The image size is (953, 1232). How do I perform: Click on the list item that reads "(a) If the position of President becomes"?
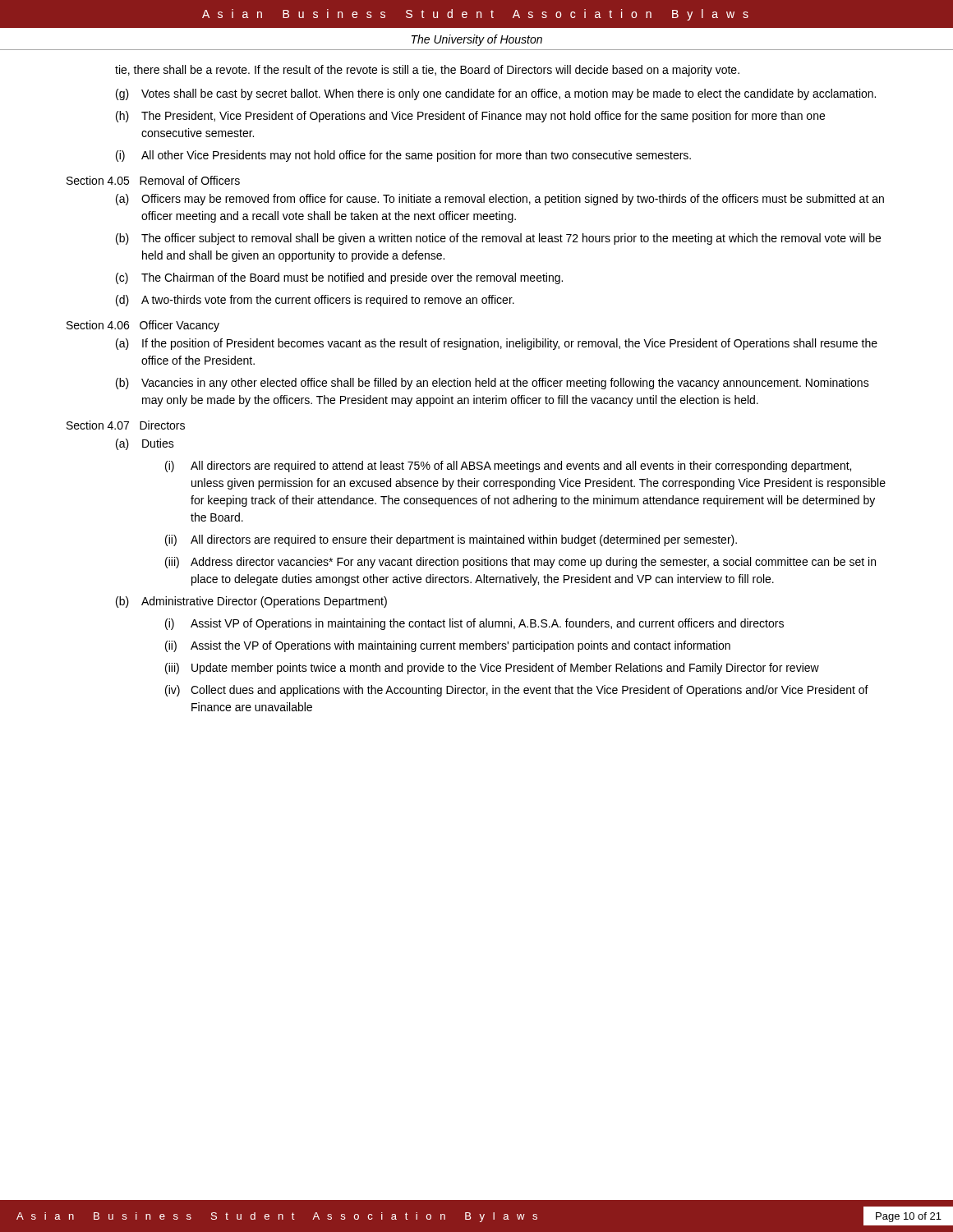(501, 352)
